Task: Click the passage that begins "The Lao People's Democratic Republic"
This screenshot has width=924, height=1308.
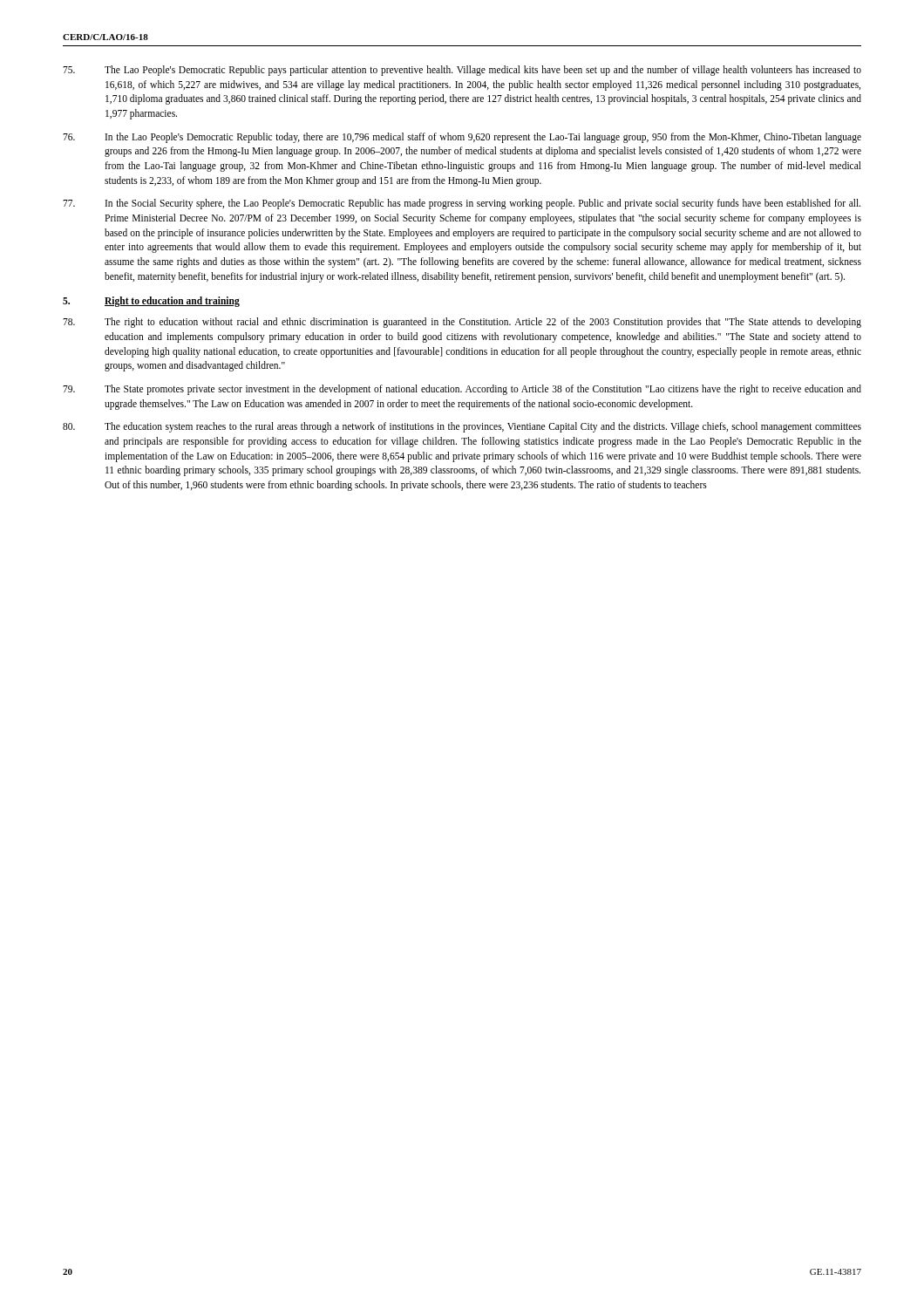Action: click(x=462, y=92)
